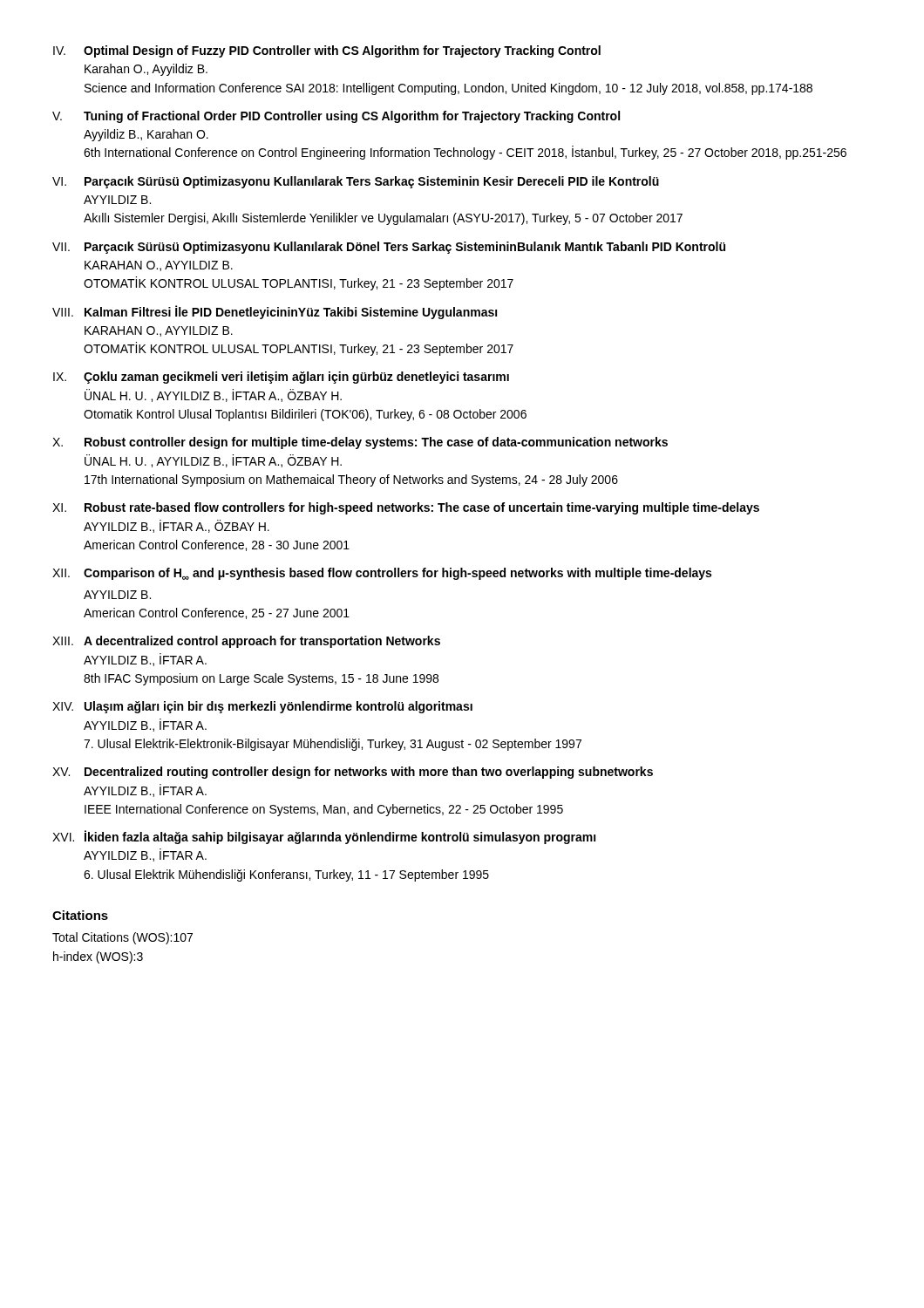Point to the block beginning "V. Tuning of Fractional Order"
Screen dimensions: 1308x924
(x=336, y=117)
